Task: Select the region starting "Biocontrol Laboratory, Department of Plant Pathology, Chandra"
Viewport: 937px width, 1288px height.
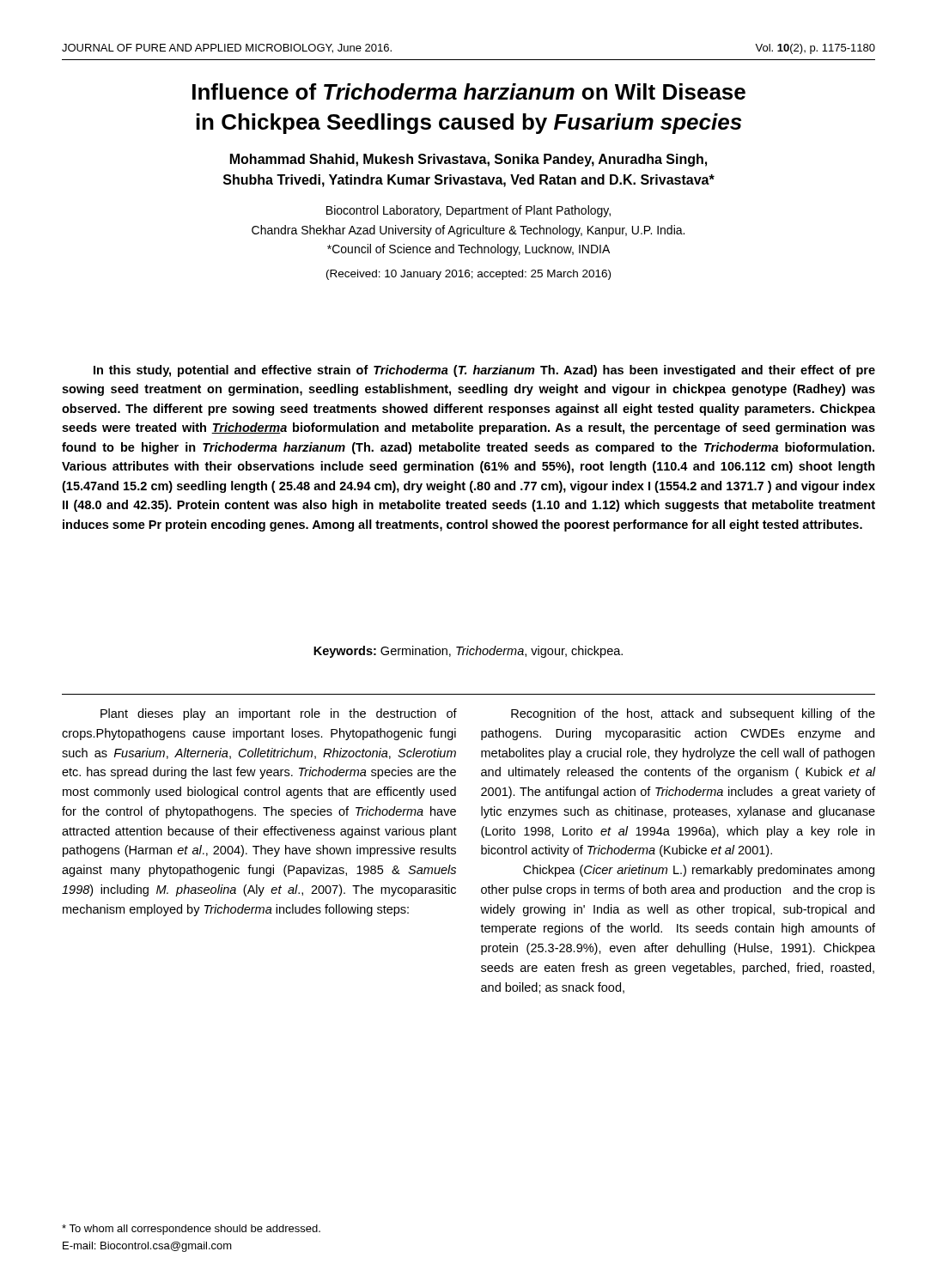Action: click(468, 230)
